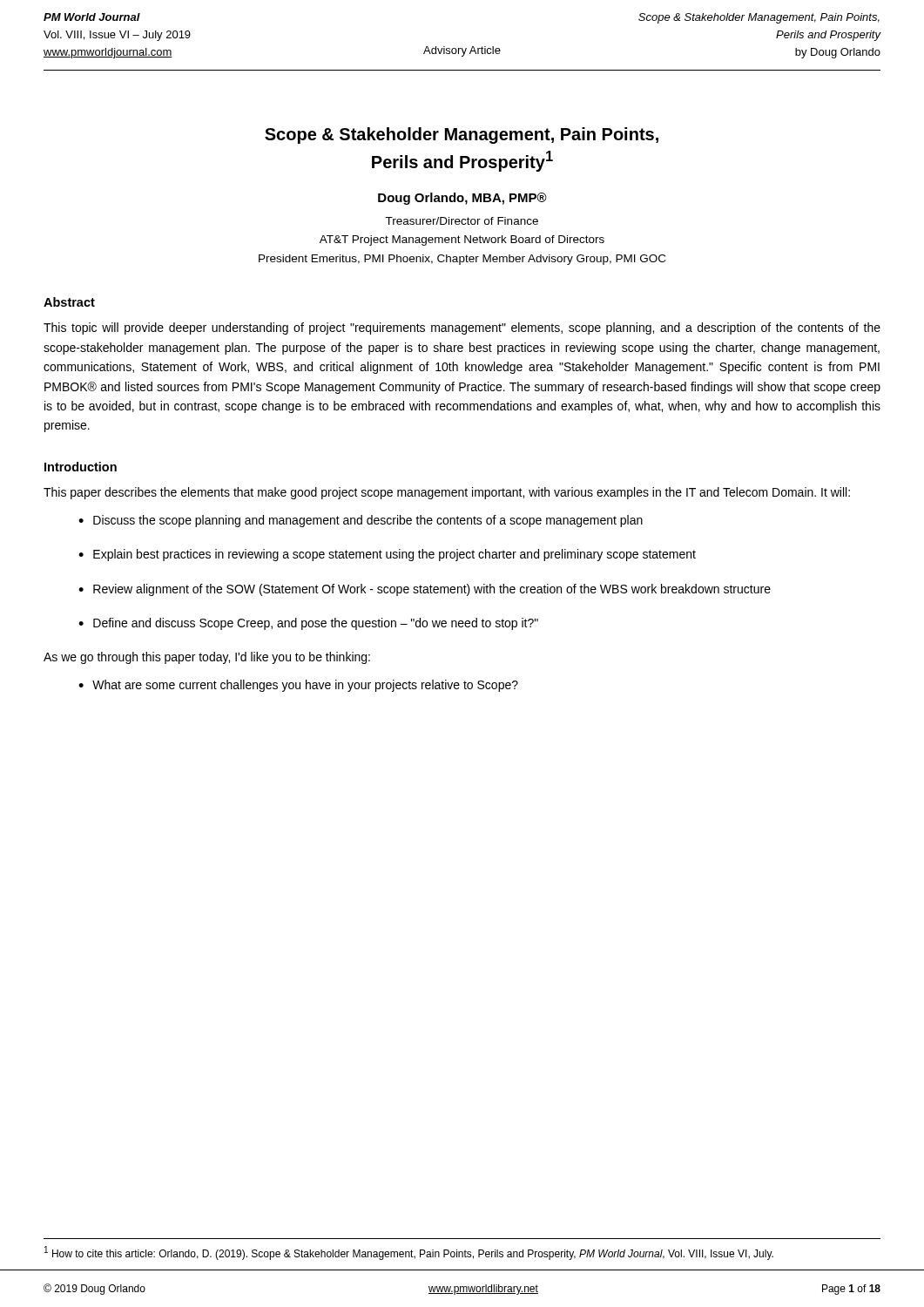Point to the block starting "Doug Orlando, MBA, PMP®"
924x1307 pixels.
462,197
